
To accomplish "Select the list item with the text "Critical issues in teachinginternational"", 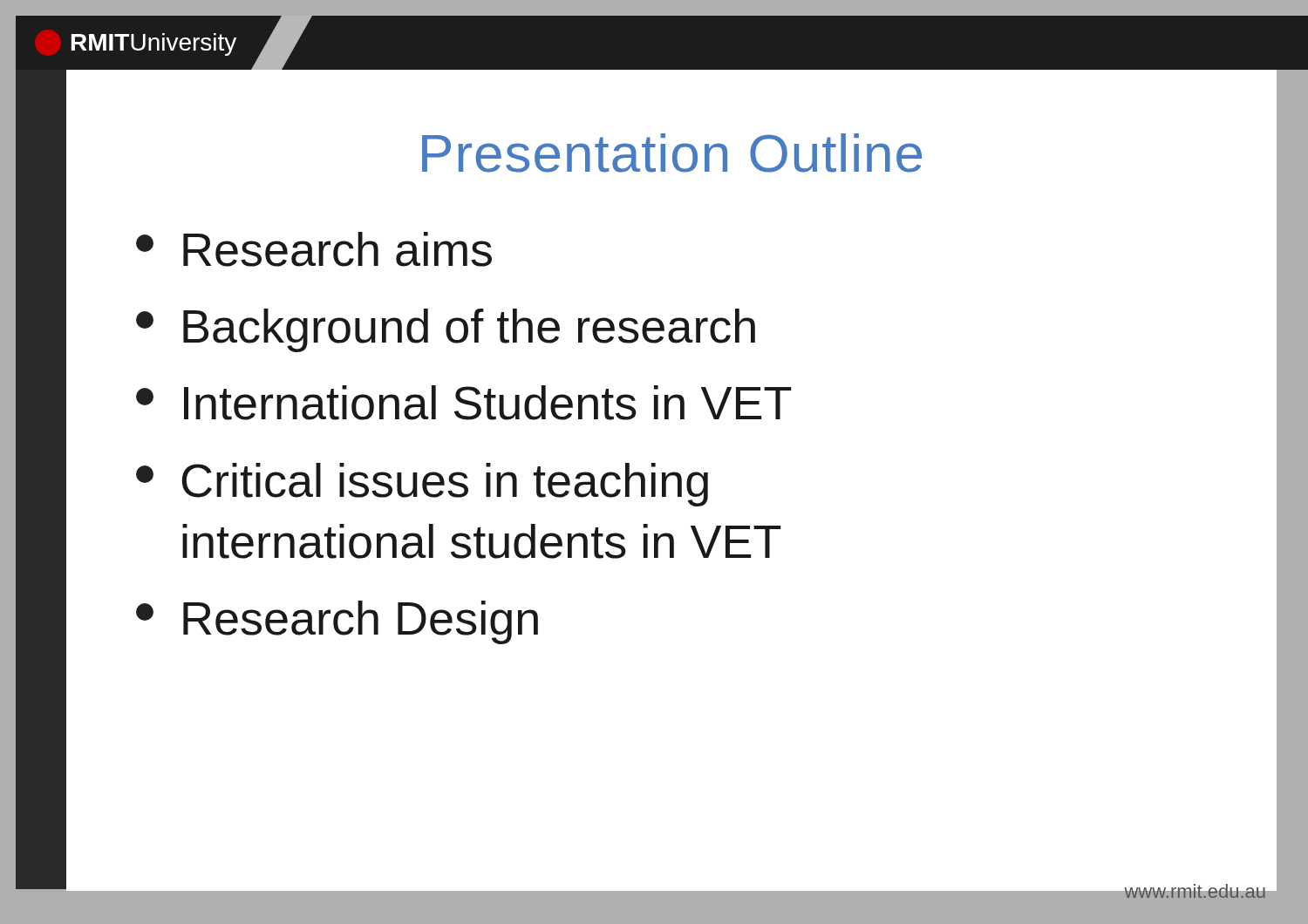I will 459,511.
